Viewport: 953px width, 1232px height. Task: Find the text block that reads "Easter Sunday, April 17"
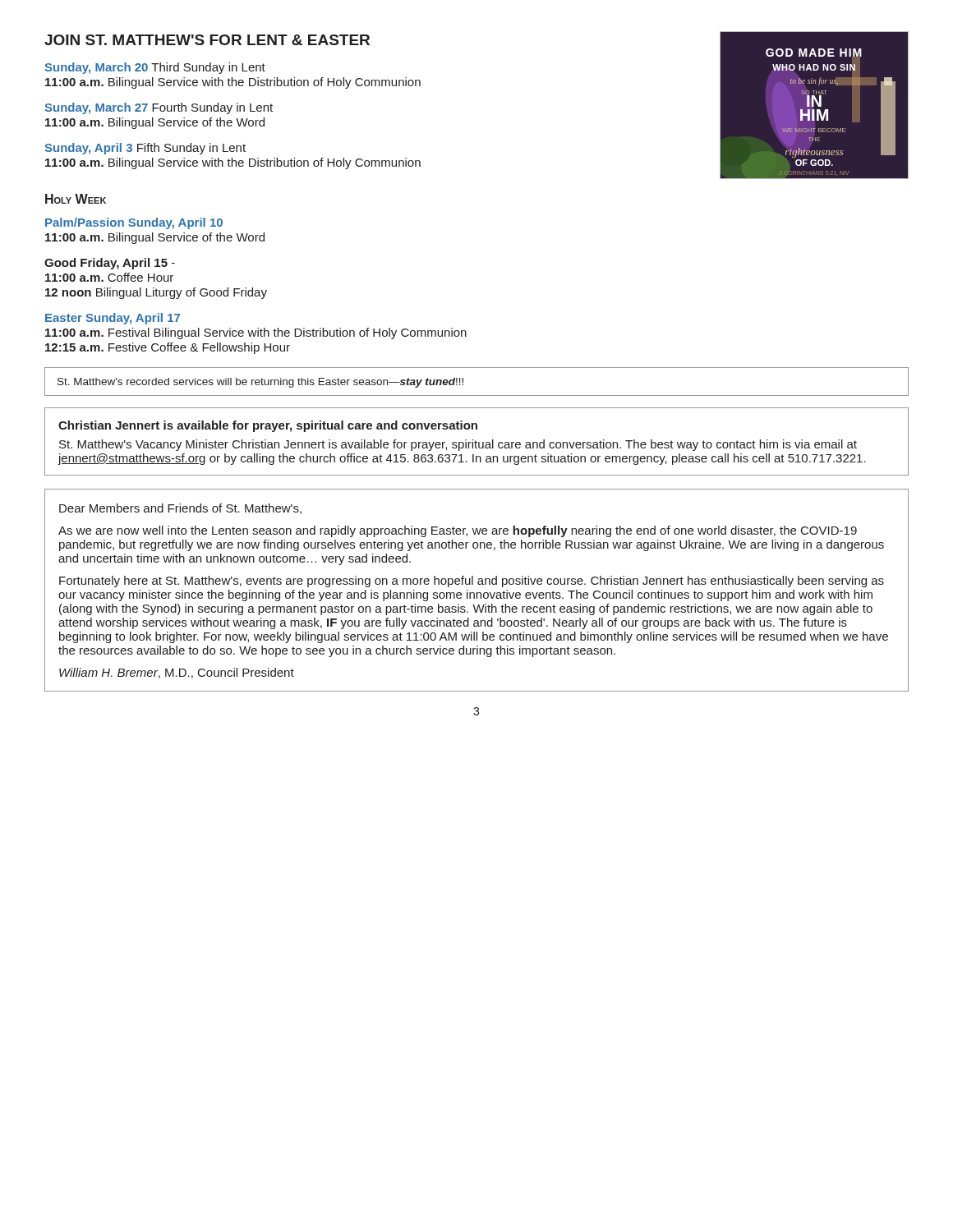(476, 332)
